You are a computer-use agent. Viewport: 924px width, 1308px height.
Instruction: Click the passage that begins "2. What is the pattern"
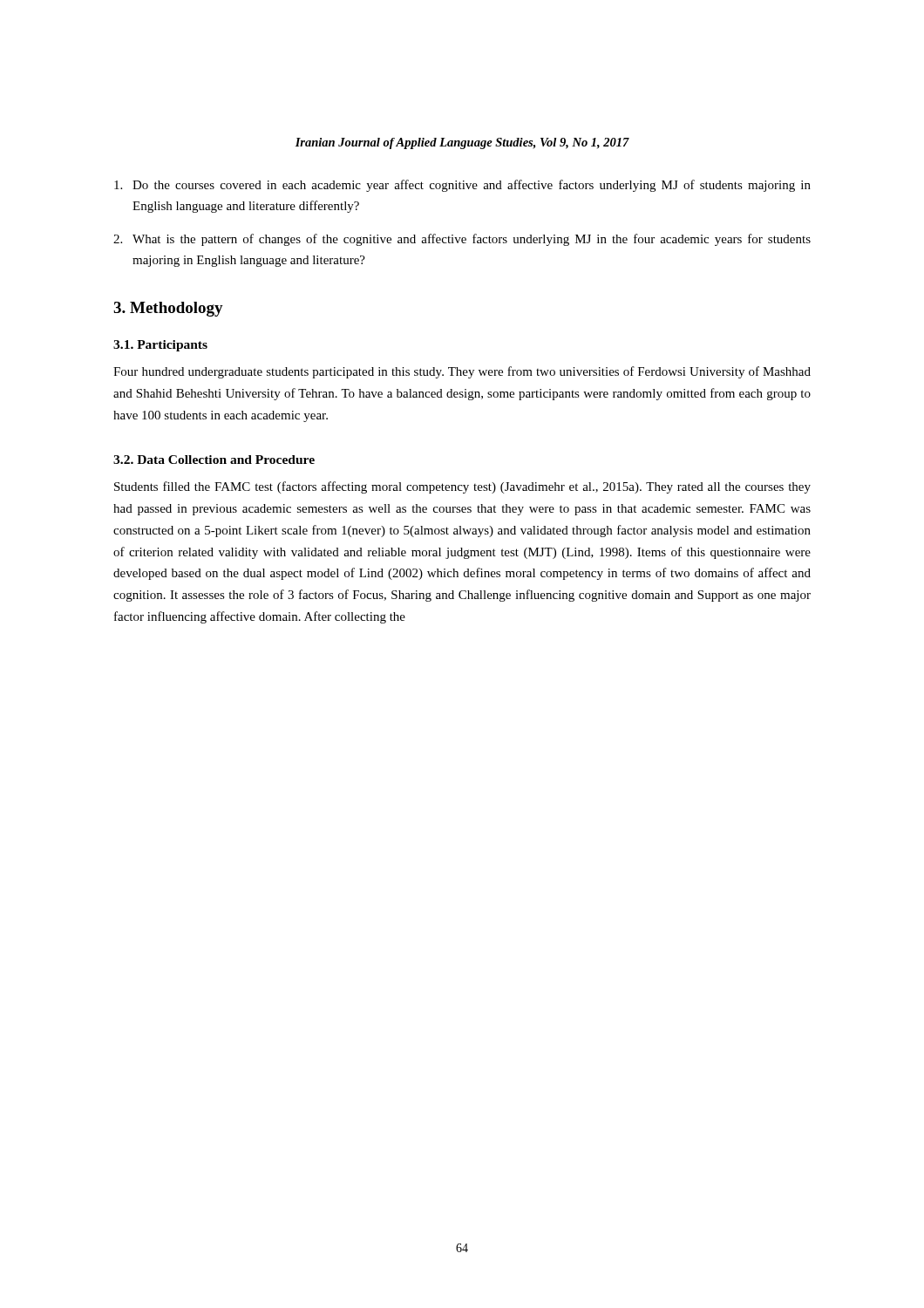(x=462, y=249)
